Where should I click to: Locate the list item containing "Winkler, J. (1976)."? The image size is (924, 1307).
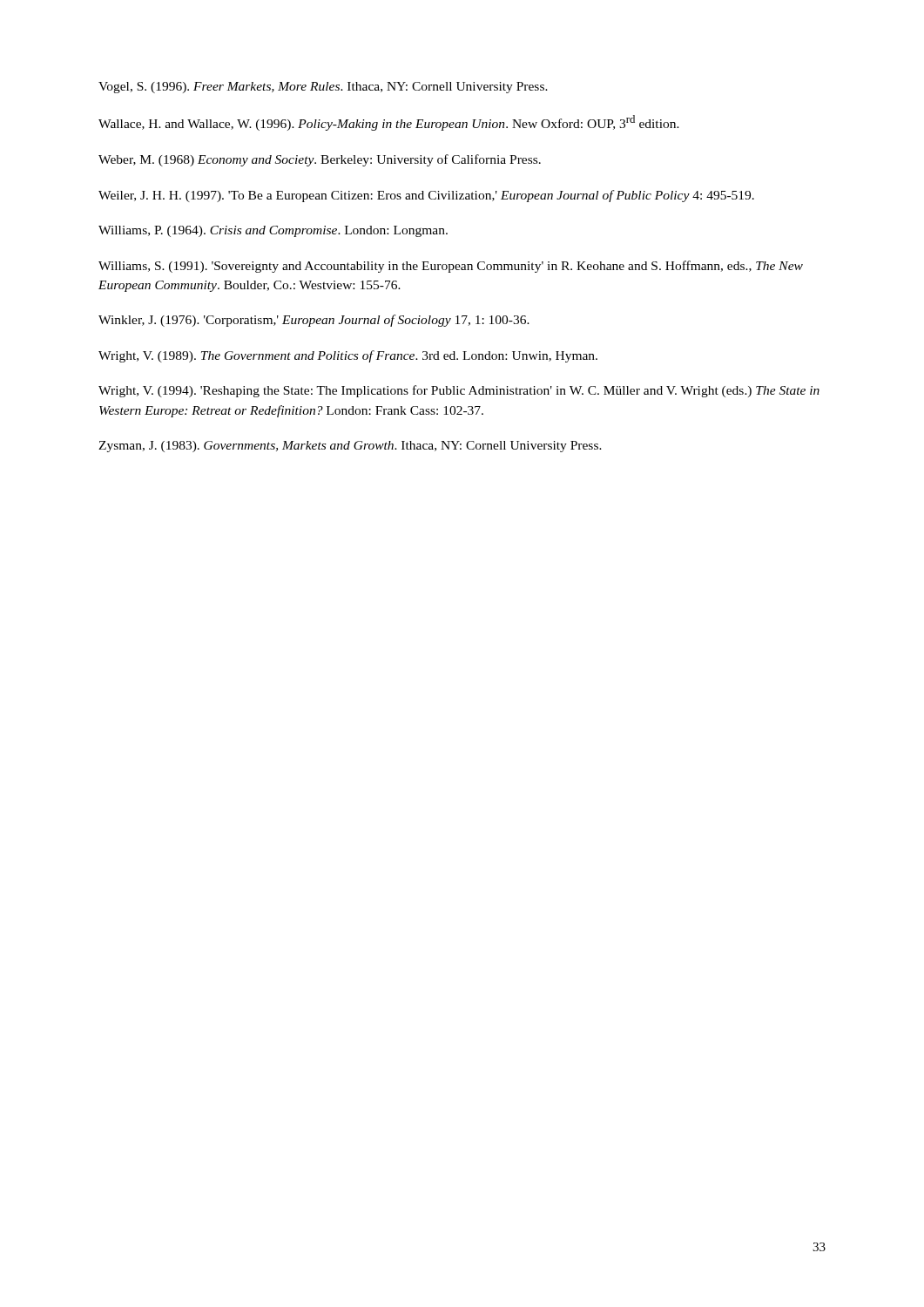314,320
